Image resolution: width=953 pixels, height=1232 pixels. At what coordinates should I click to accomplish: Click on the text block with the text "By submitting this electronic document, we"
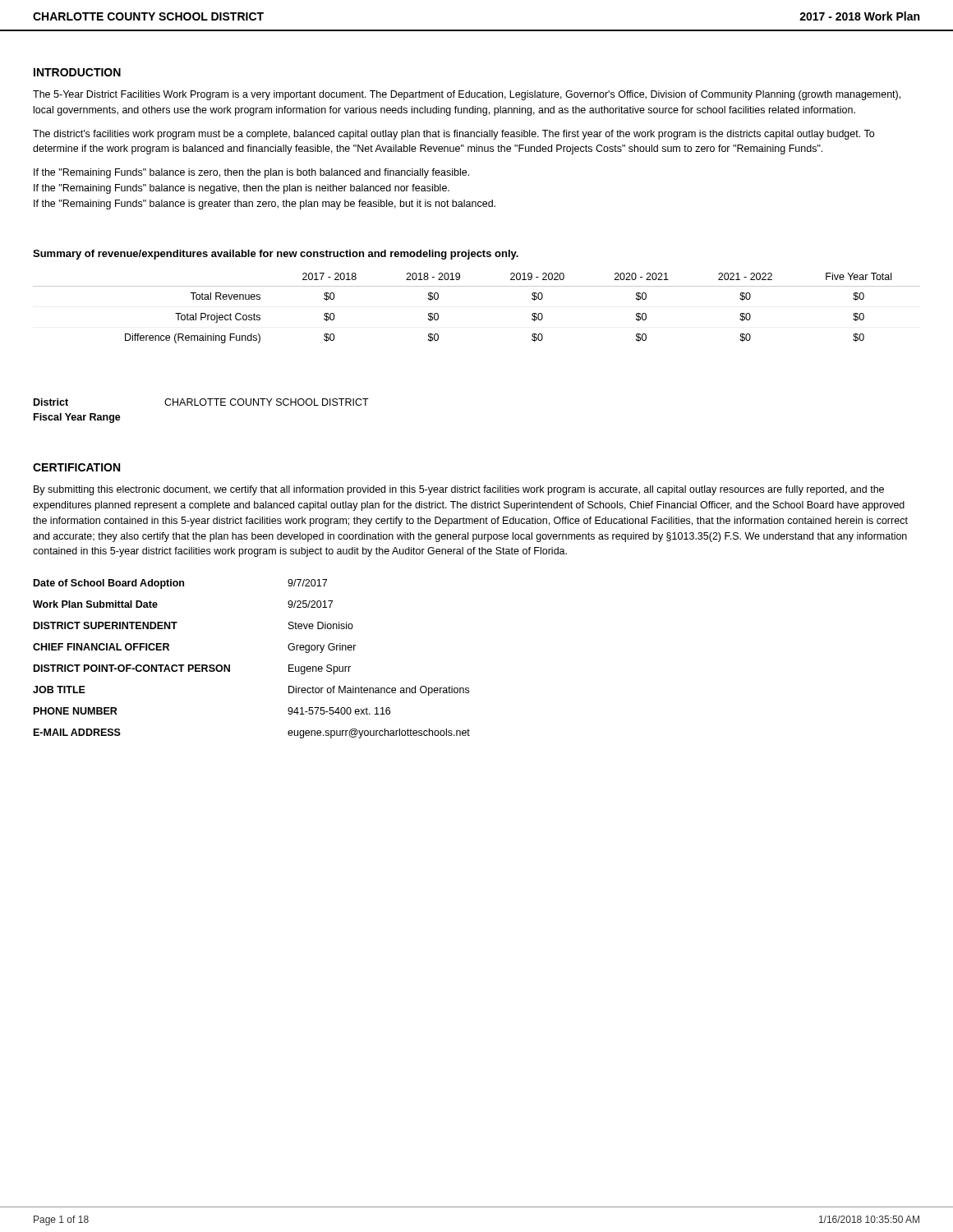point(470,521)
